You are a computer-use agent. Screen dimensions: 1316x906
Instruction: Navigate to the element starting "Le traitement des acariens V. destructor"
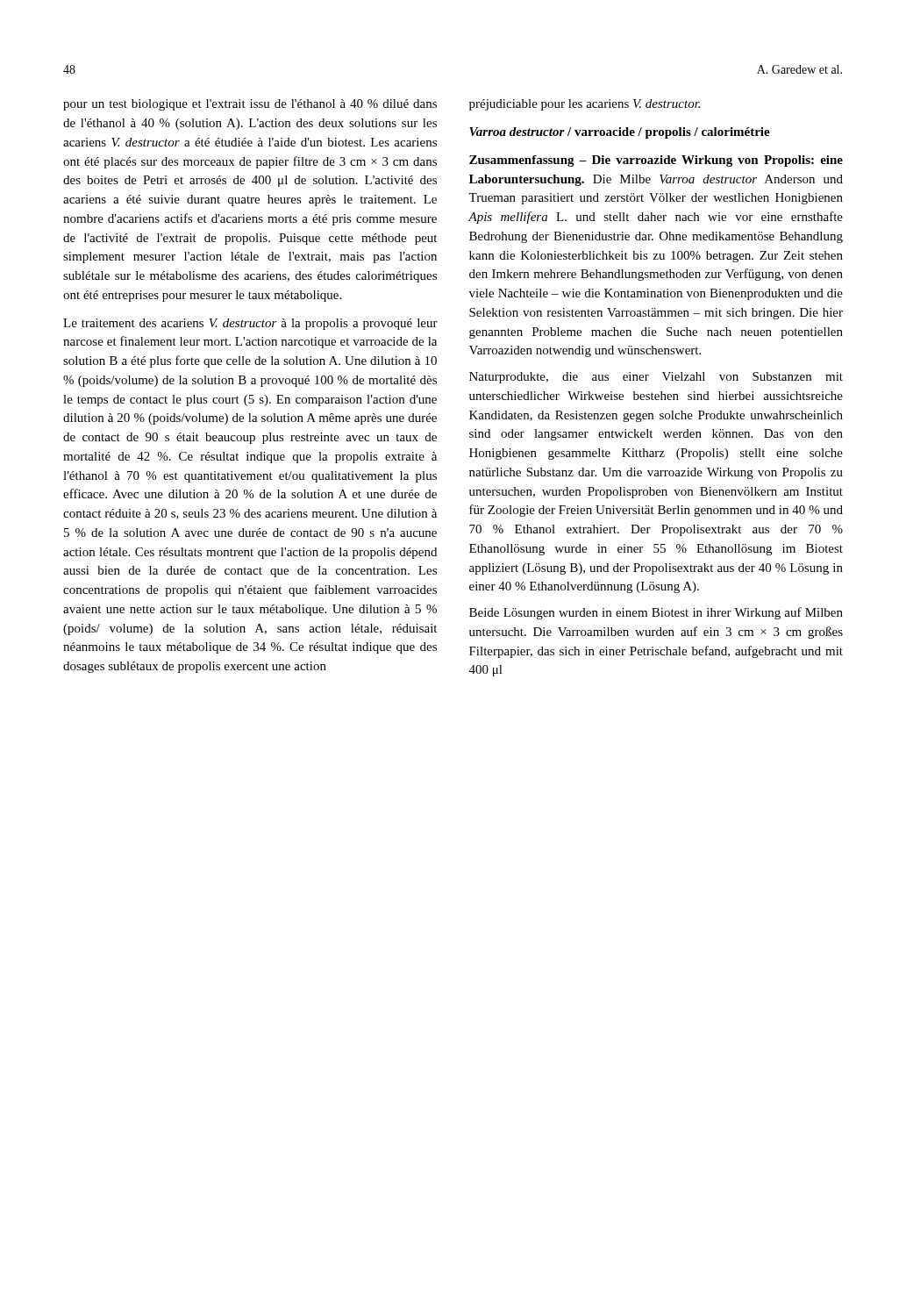pyautogui.click(x=250, y=495)
